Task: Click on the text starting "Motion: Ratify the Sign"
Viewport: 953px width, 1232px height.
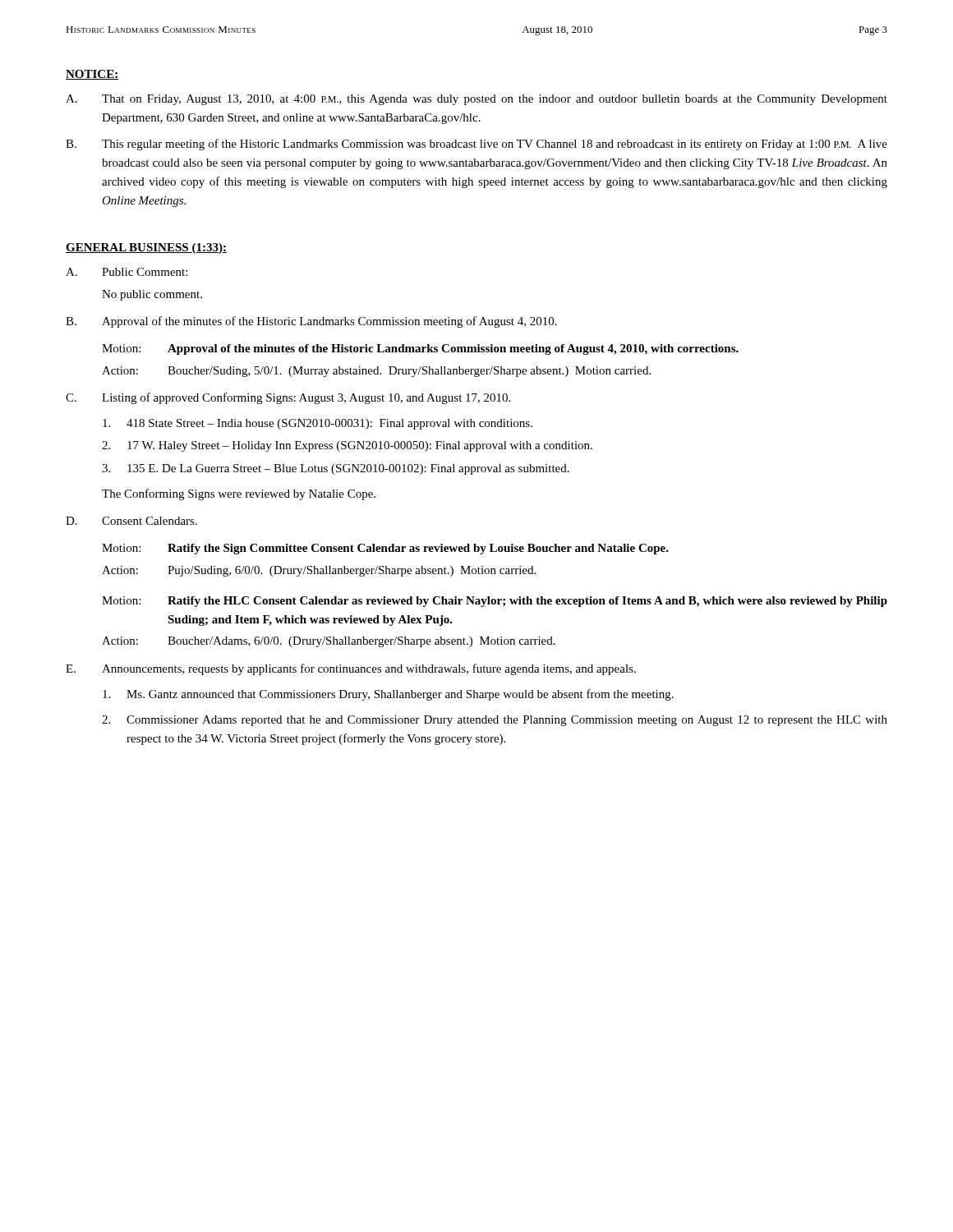Action: [x=495, y=559]
